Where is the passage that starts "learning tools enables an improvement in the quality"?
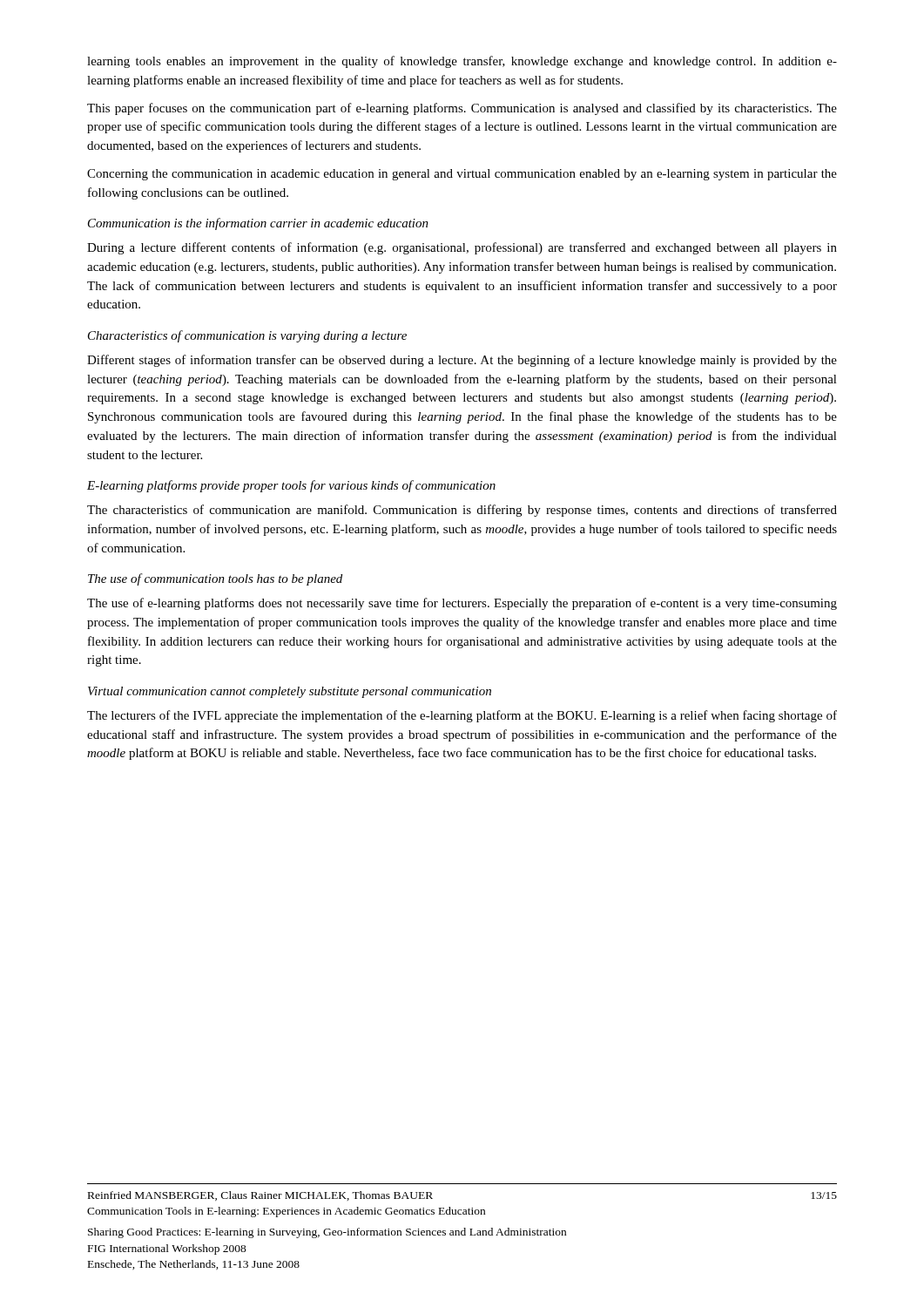 (x=462, y=70)
